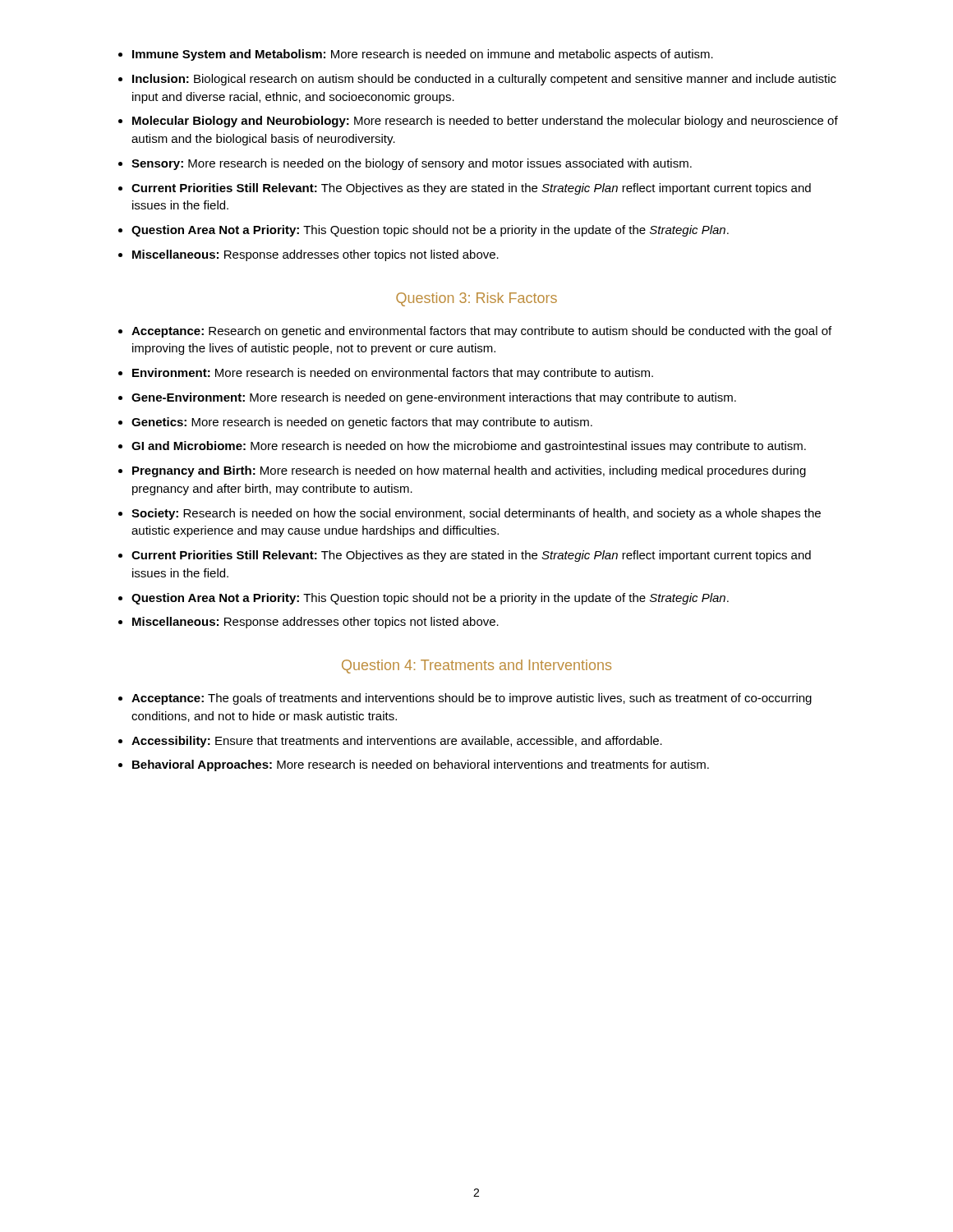This screenshot has width=953, height=1232.
Task: Locate the text starting "Behavioral Approaches: More research is"
Action: (421, 764)
